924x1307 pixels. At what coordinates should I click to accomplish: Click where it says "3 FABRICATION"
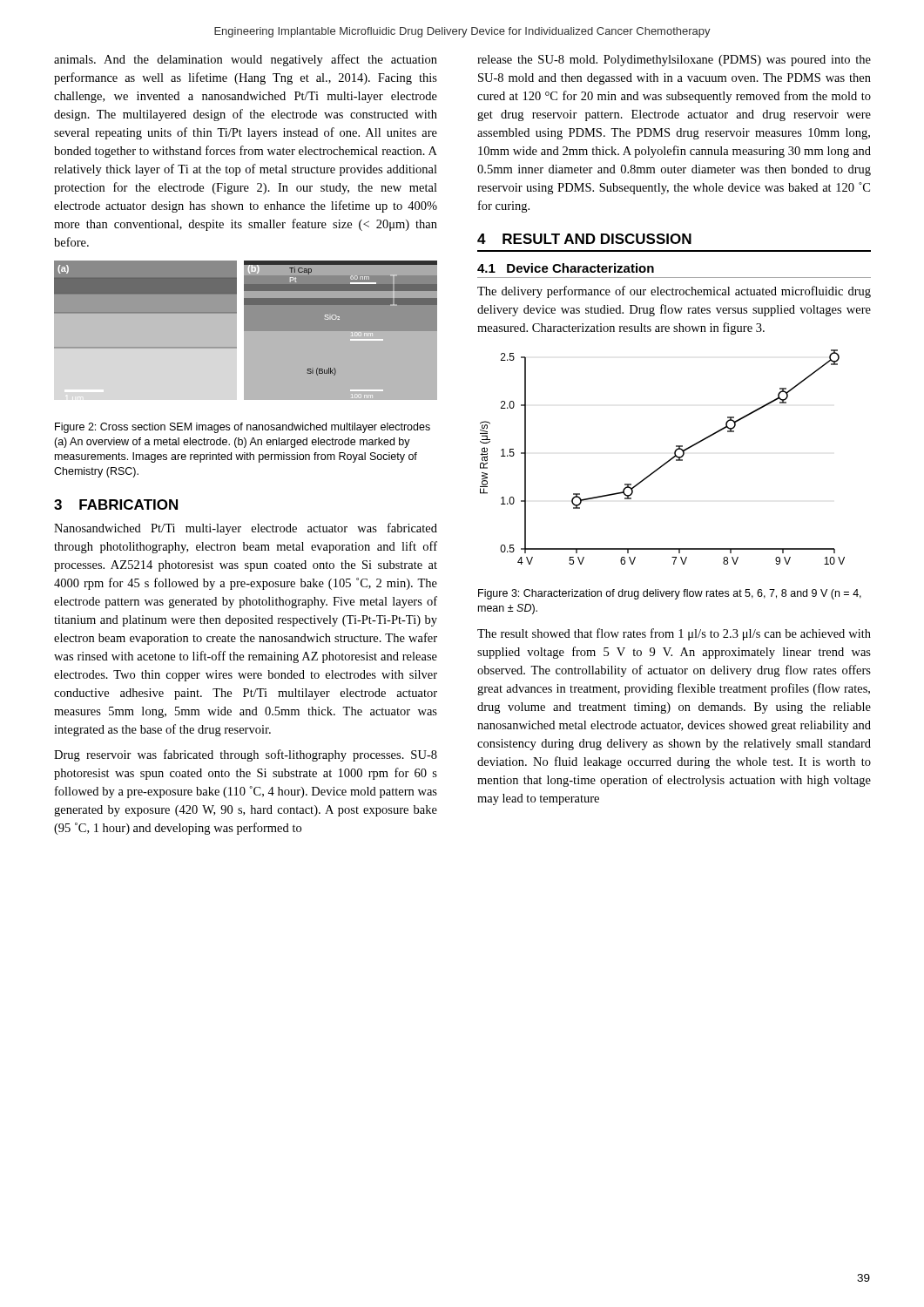click(116, 505)
